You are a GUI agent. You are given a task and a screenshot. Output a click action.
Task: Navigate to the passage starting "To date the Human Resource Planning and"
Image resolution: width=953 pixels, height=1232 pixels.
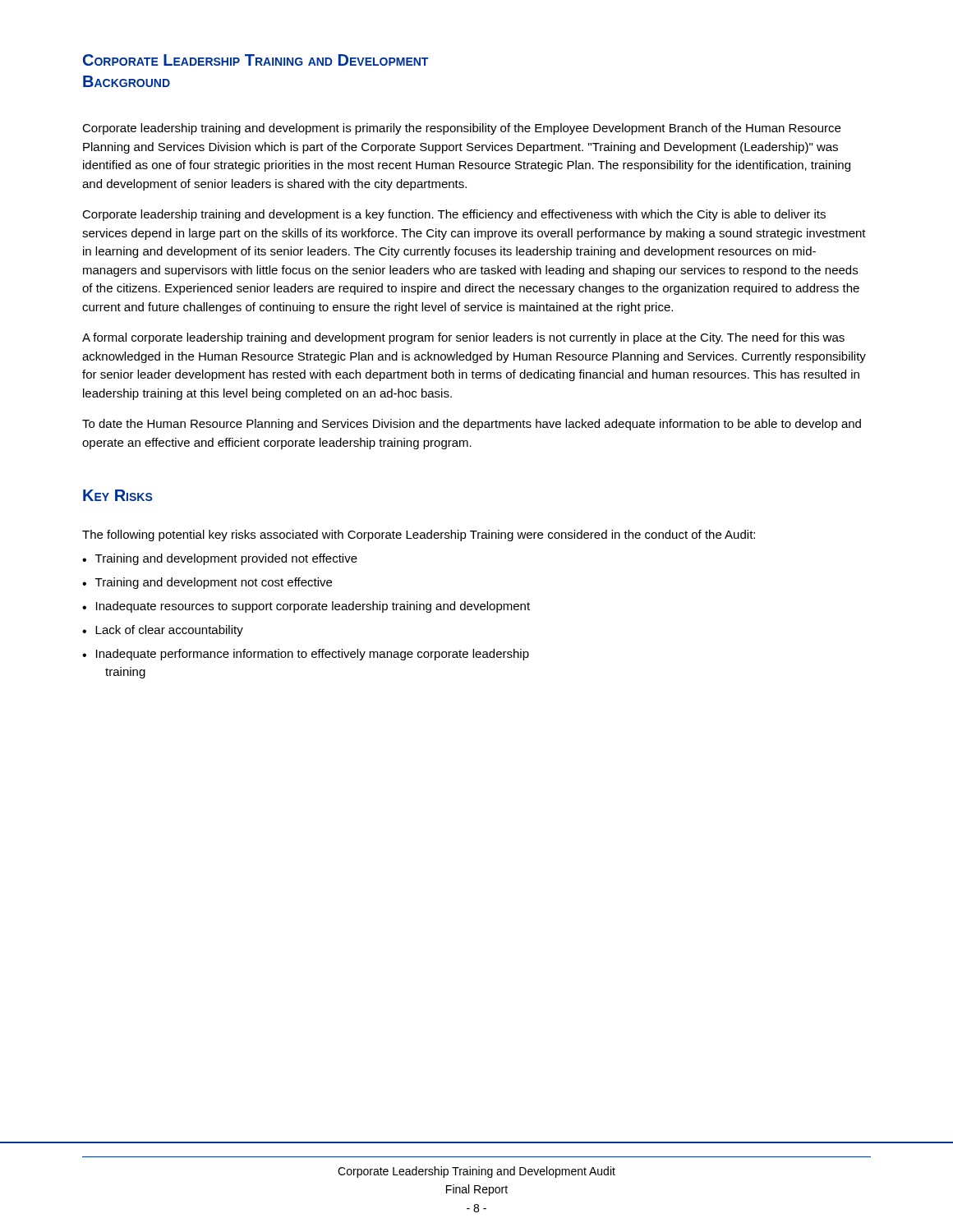476,433
